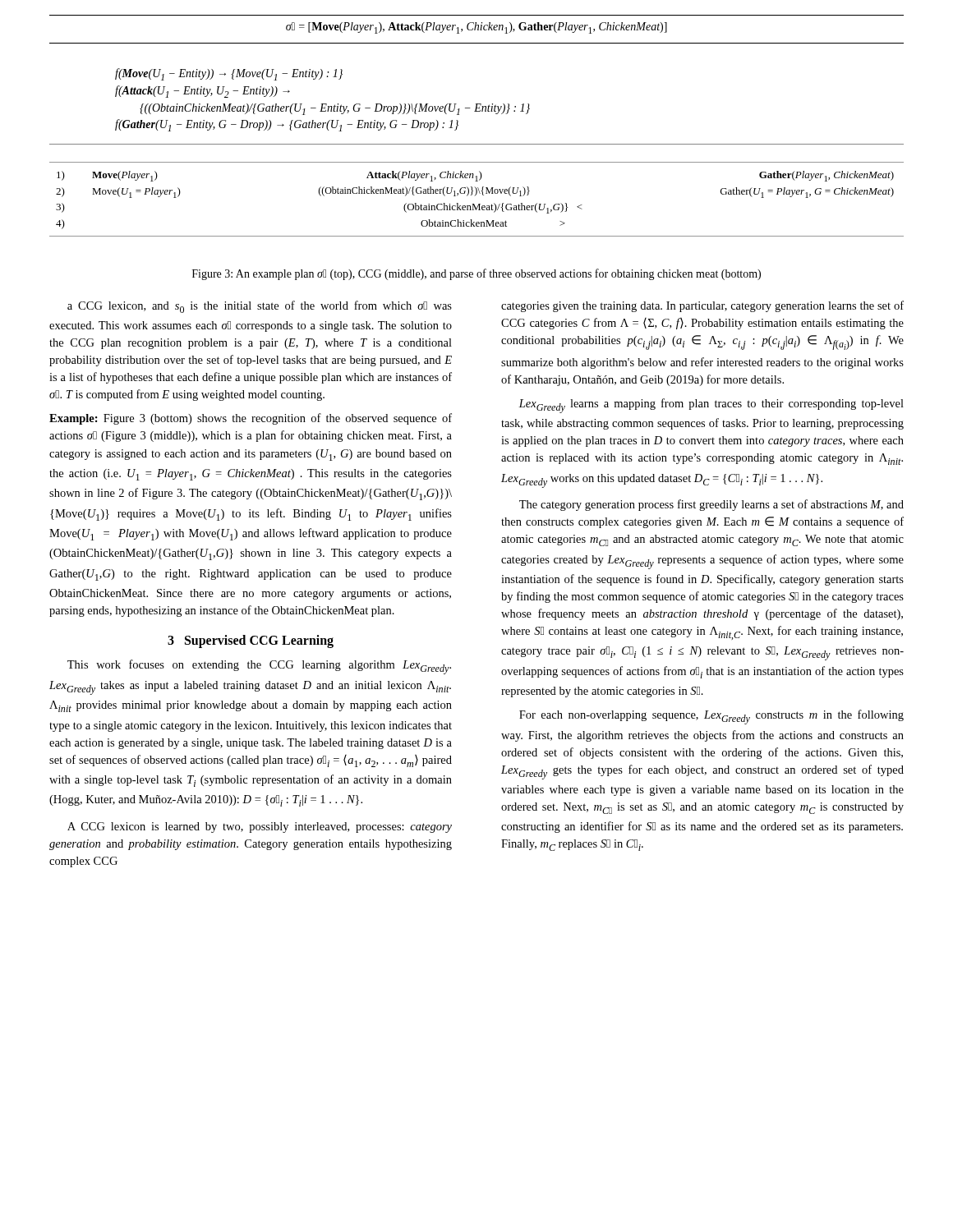The width and height of the screenshot is (953, 1232).
Task: Select the text block with the text "The category generation process first greedily learns a"
Action: click(702, 598)
